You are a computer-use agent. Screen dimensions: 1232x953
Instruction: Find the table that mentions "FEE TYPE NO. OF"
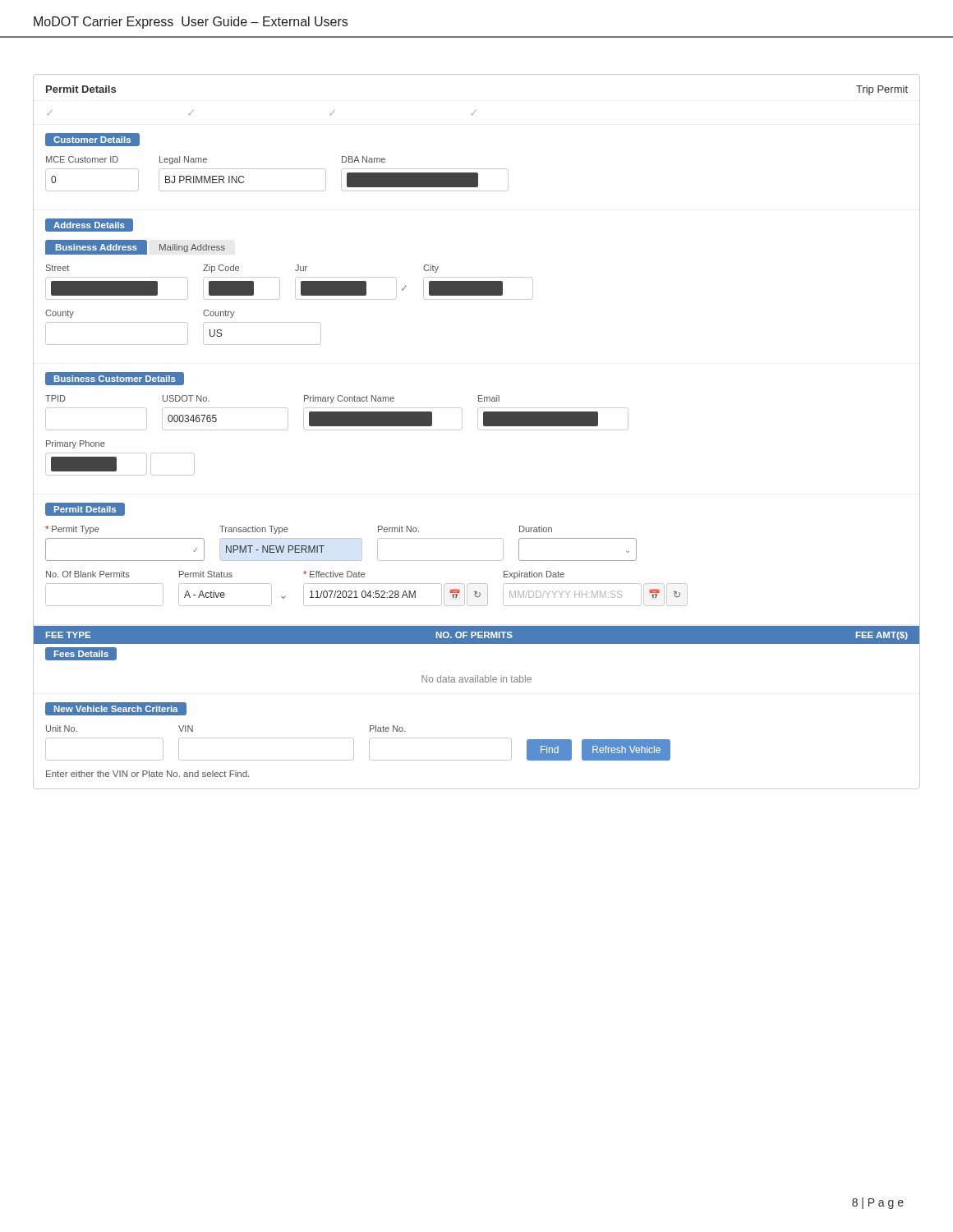click(x=476, y=659)
